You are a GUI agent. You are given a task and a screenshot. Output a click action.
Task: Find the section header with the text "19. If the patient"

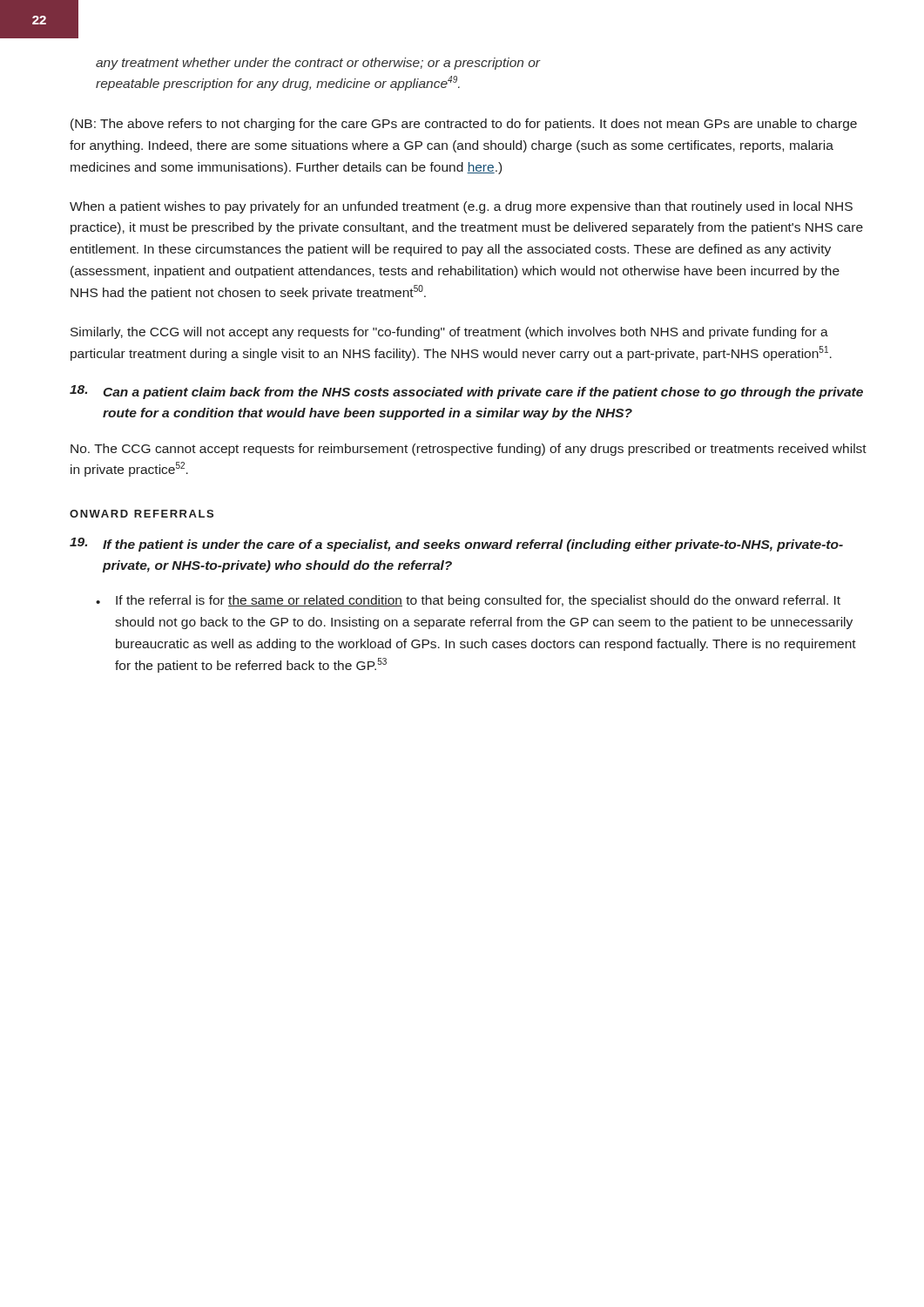click(471, 555)
